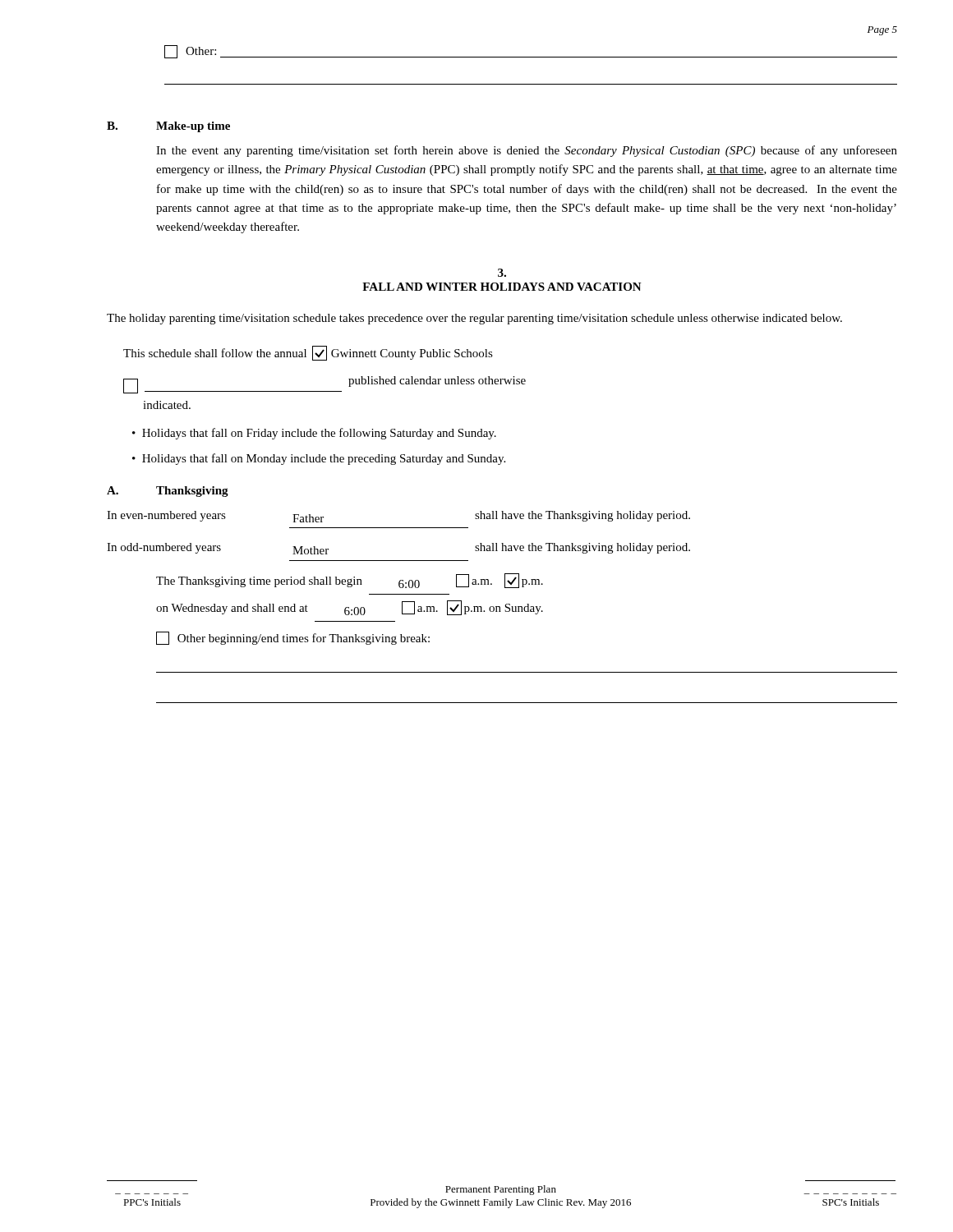Image resolution: width=953 pixels, height=1232 pixels.
Task: Where is the passage that starts "• Holidays that fall on Monday include"?
Action: 514,459
